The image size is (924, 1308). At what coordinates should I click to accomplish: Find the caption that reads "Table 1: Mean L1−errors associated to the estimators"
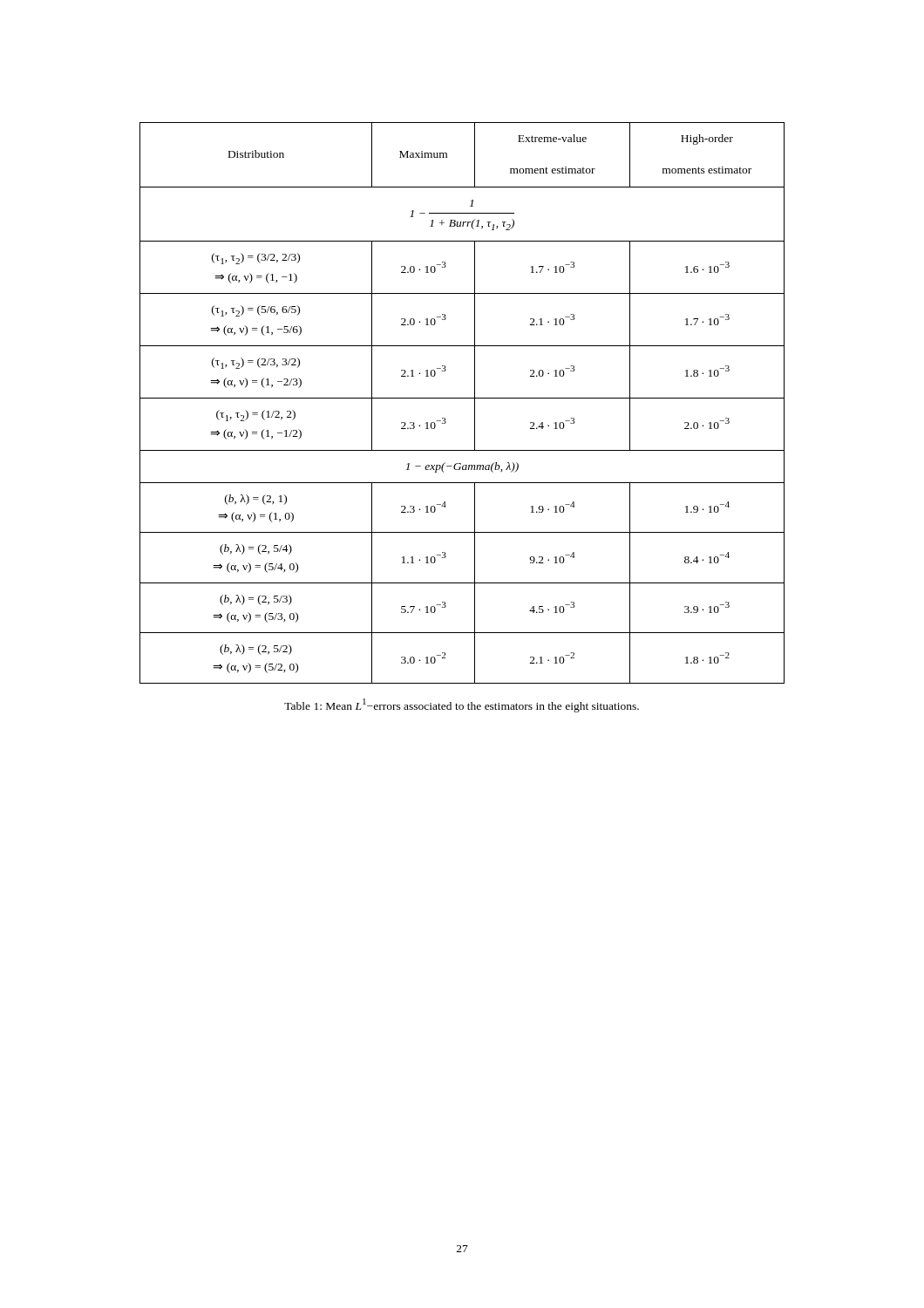[x=462, y=704]
